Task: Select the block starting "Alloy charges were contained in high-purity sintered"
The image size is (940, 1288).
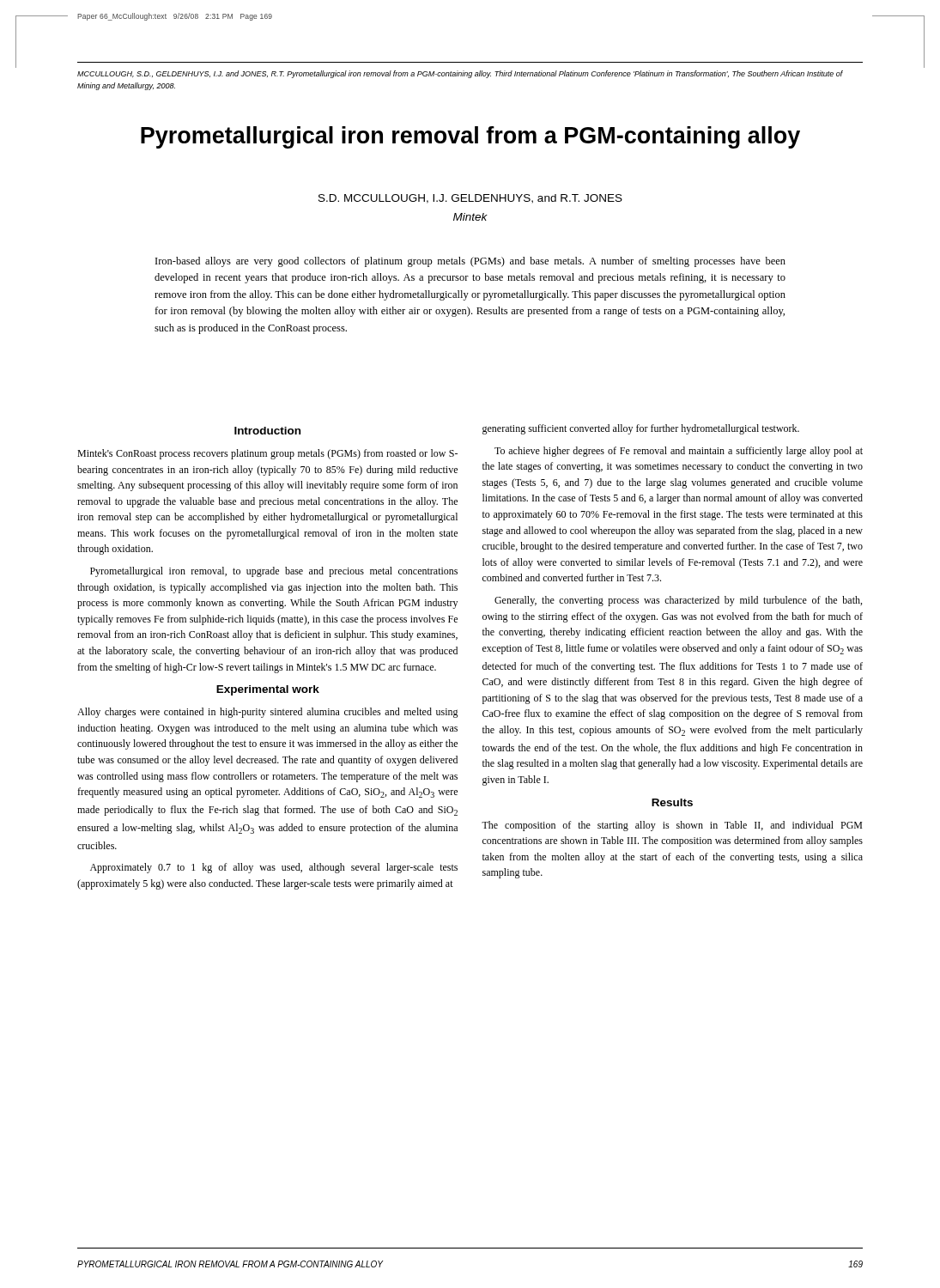Action: coord(268,779)
